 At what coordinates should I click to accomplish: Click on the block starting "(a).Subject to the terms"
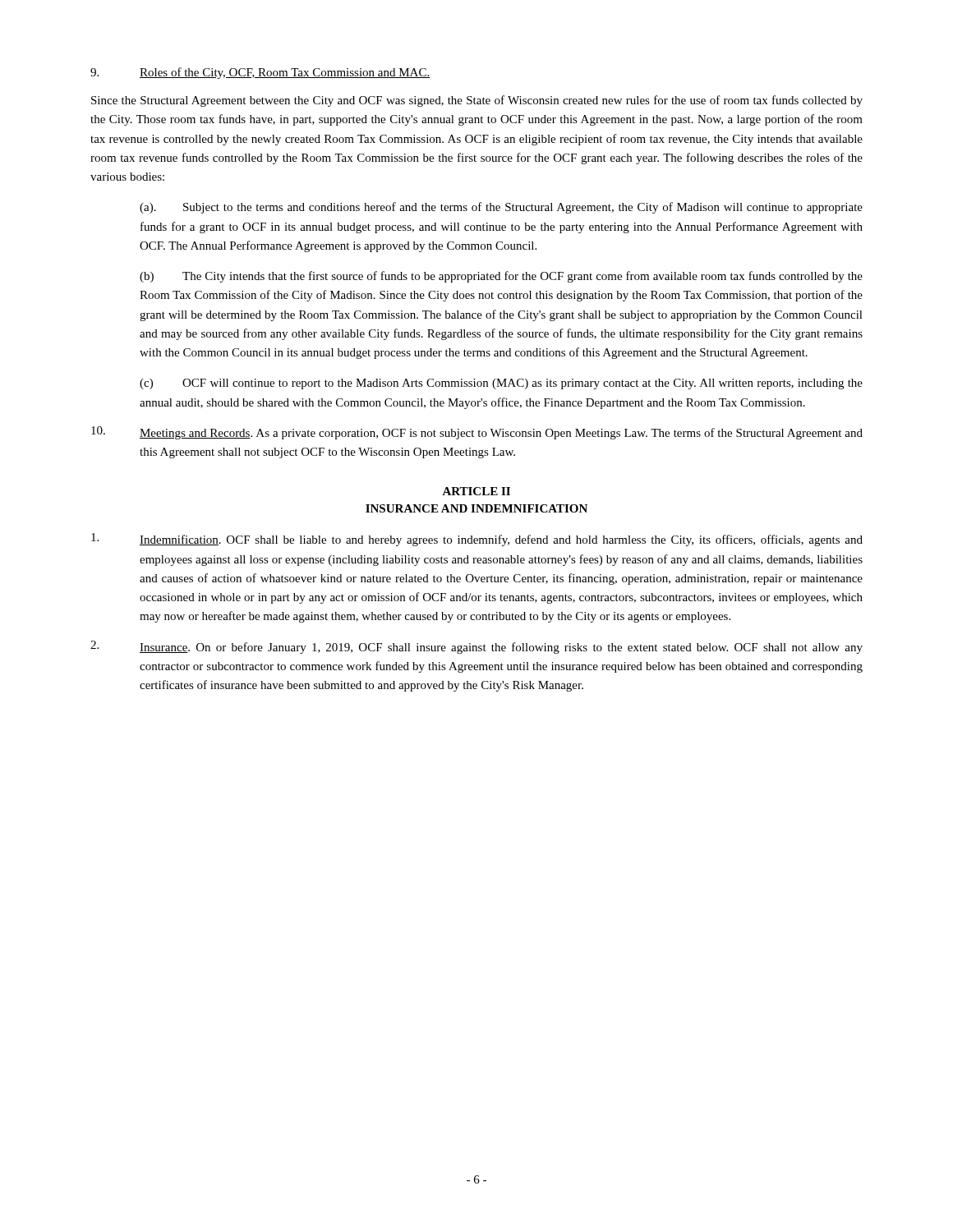pos(501,227)
